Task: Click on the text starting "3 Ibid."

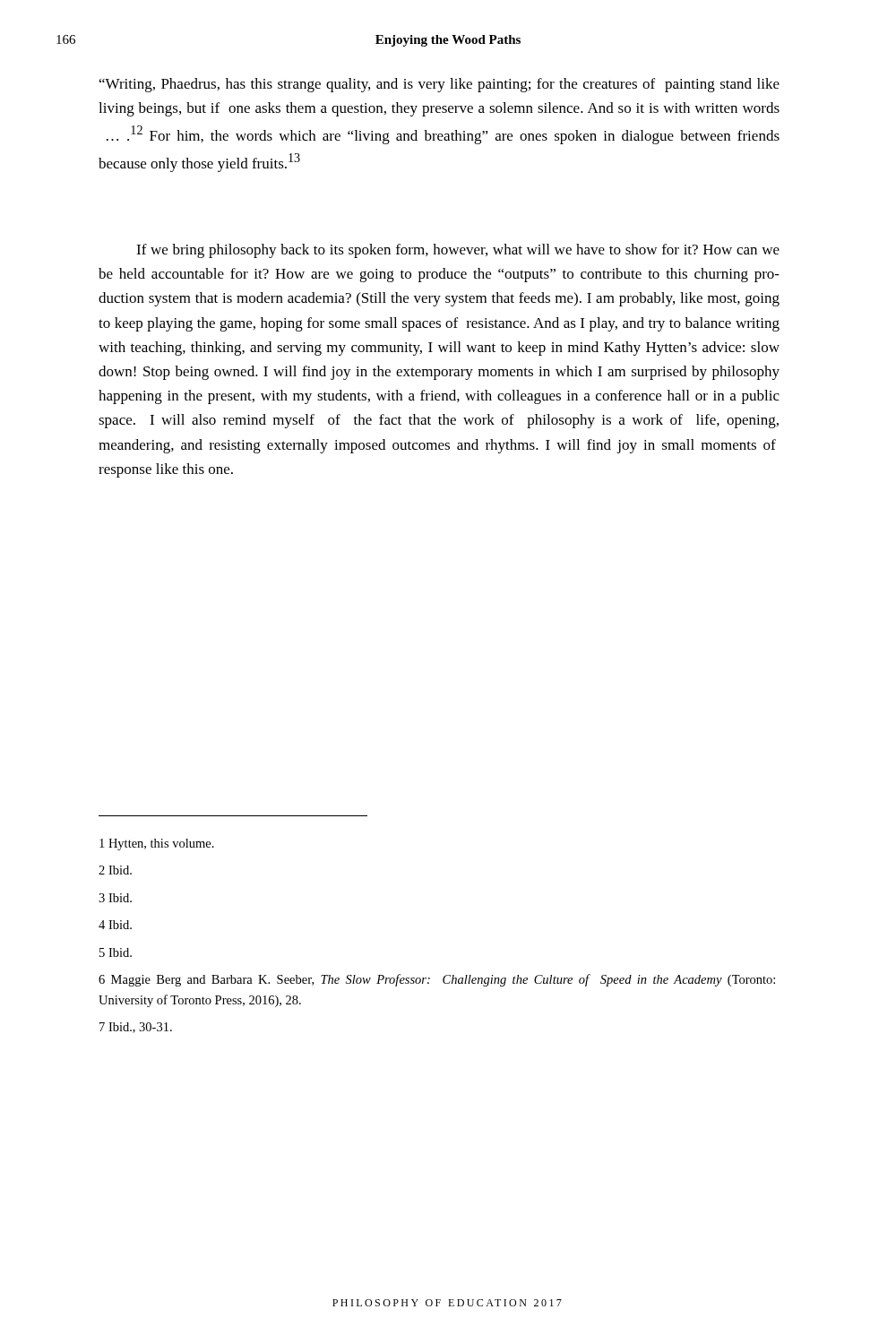Action: coord(116,898)
